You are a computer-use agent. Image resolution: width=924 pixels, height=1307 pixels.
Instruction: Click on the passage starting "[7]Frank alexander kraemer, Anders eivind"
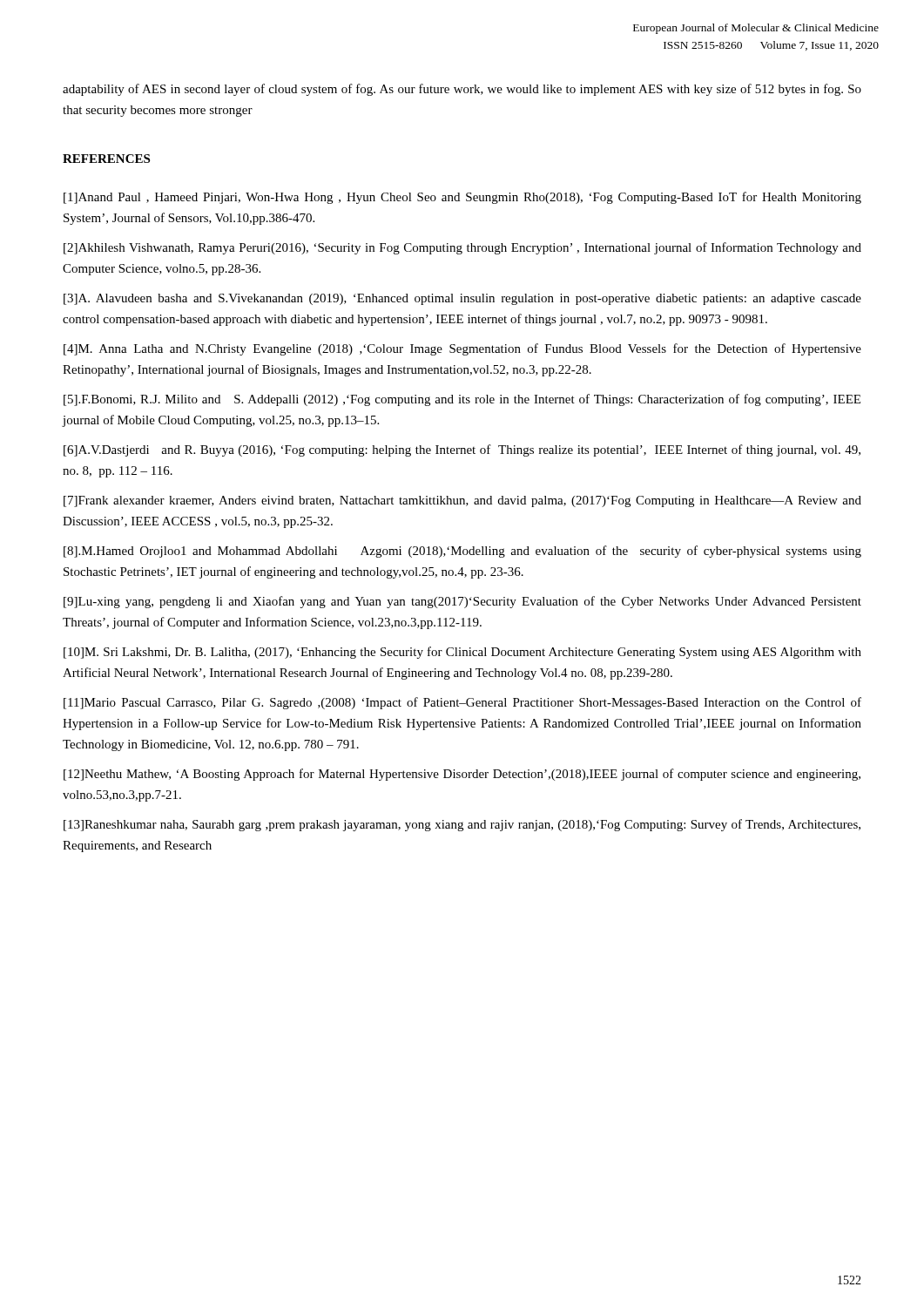click(x=462, y=511)
